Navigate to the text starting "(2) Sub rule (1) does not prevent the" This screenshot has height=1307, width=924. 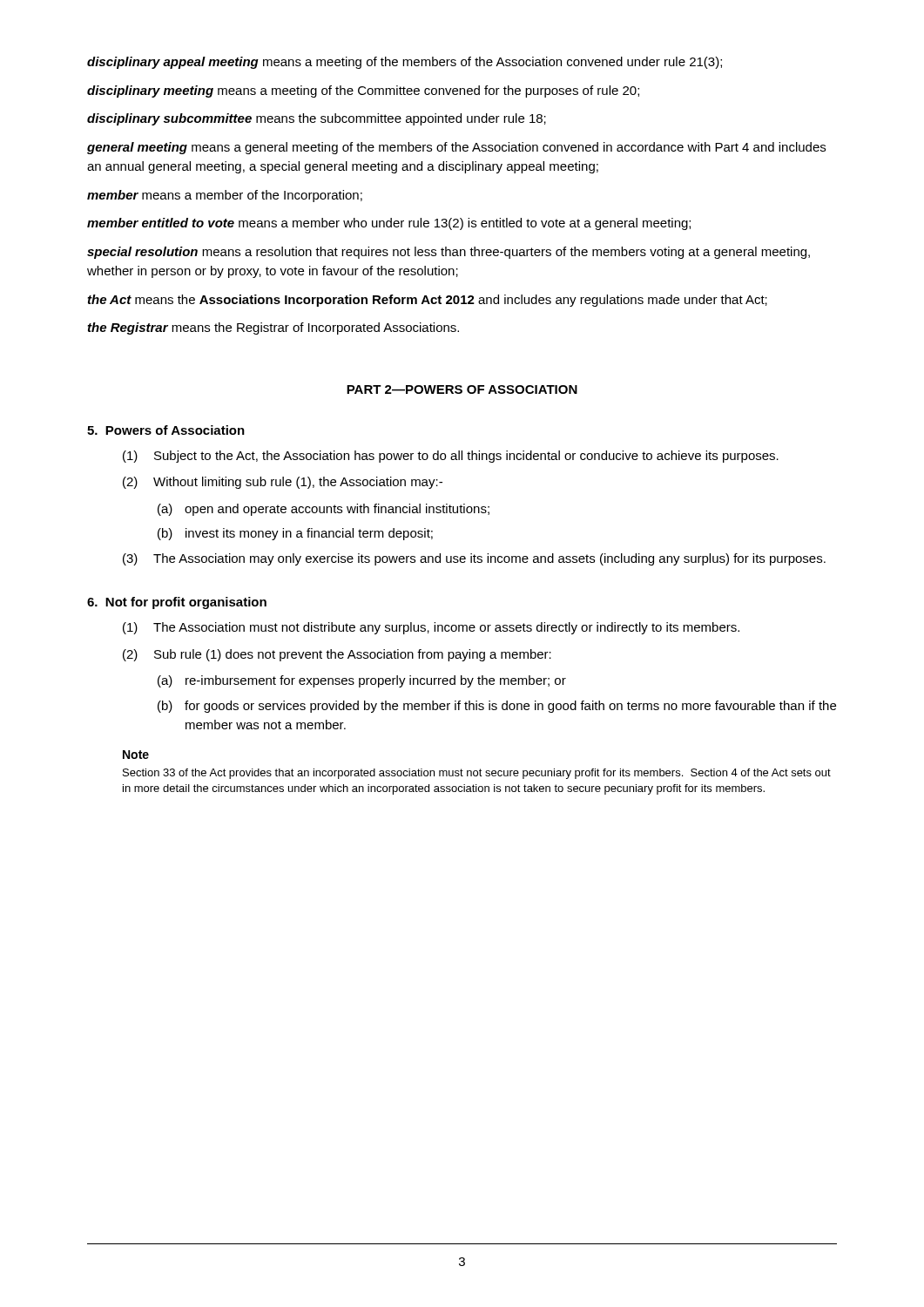point(337,654)
